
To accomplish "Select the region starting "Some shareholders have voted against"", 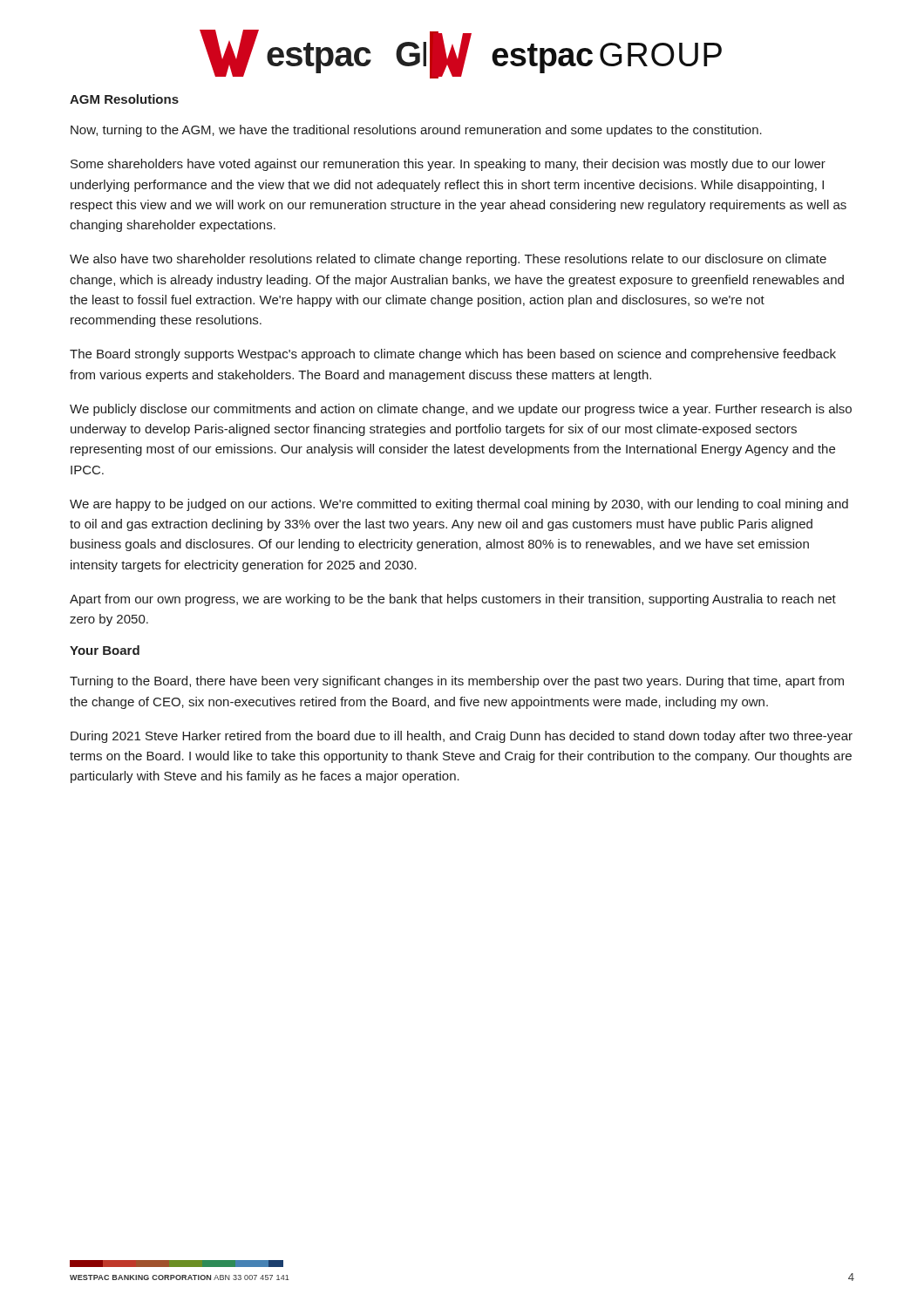I will click(x=462, y=194).
